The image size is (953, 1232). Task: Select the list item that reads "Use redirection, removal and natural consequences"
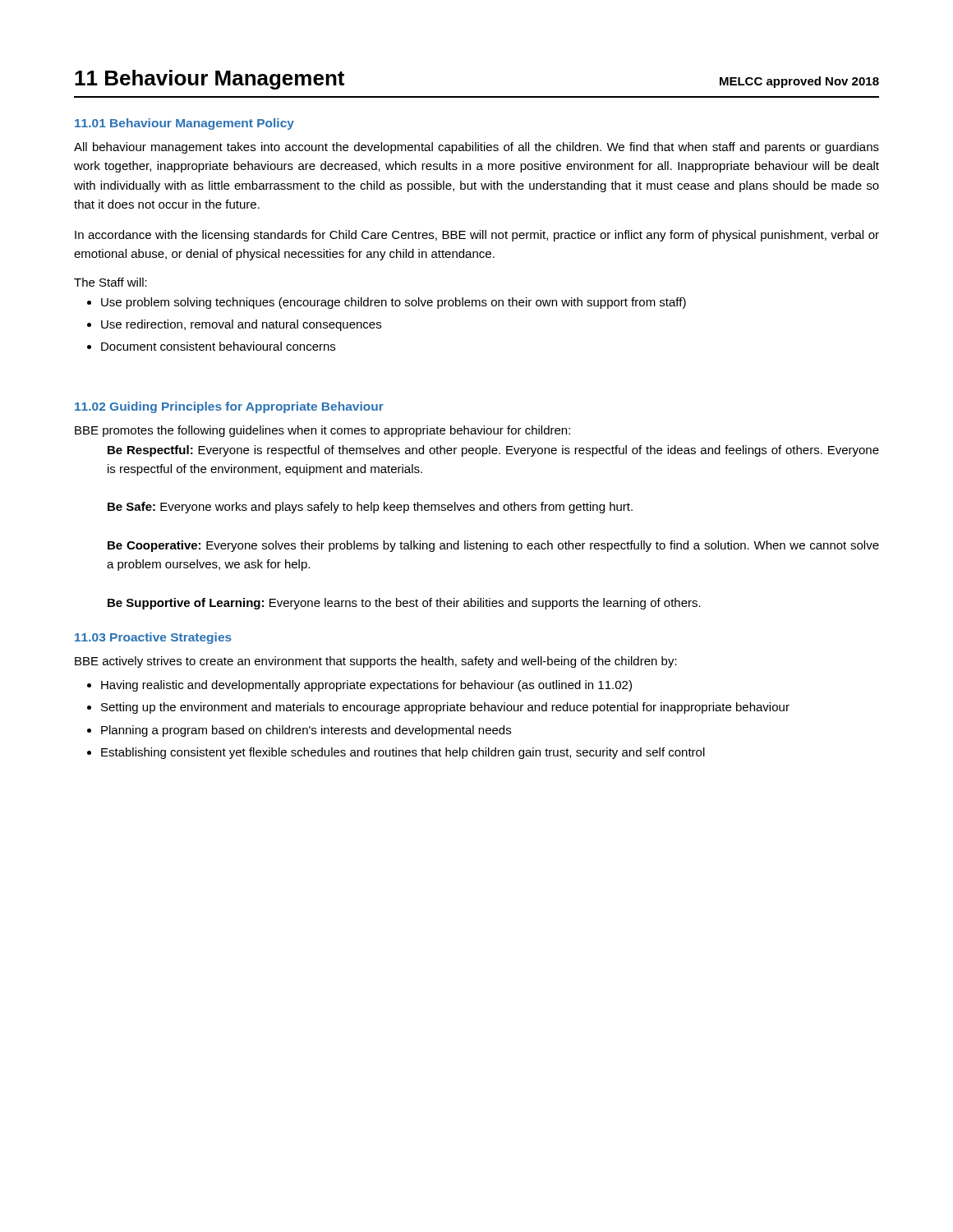[241, 324]
